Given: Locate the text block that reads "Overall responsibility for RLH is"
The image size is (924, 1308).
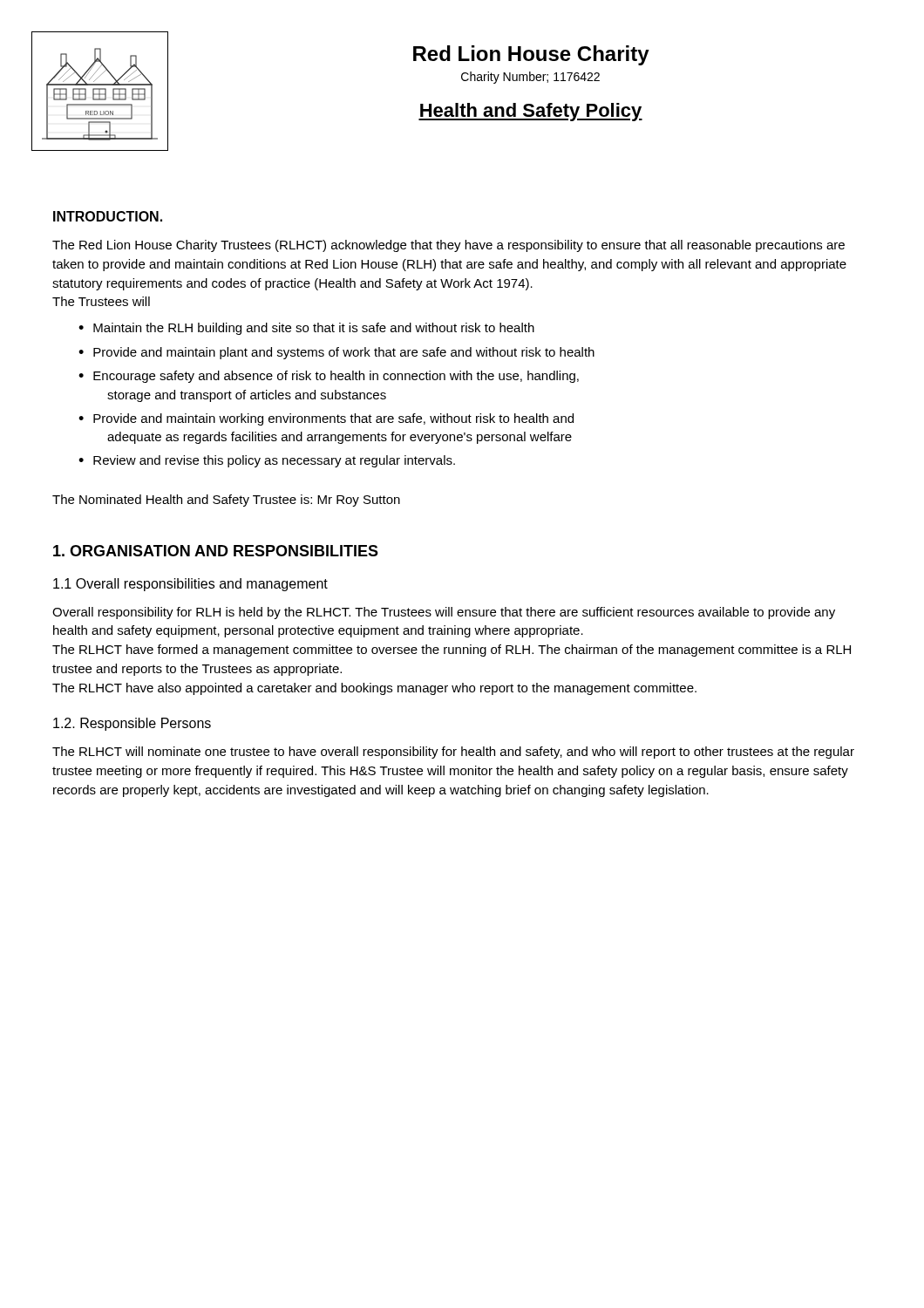Looking at the screenshot, I should pos(452,649).
